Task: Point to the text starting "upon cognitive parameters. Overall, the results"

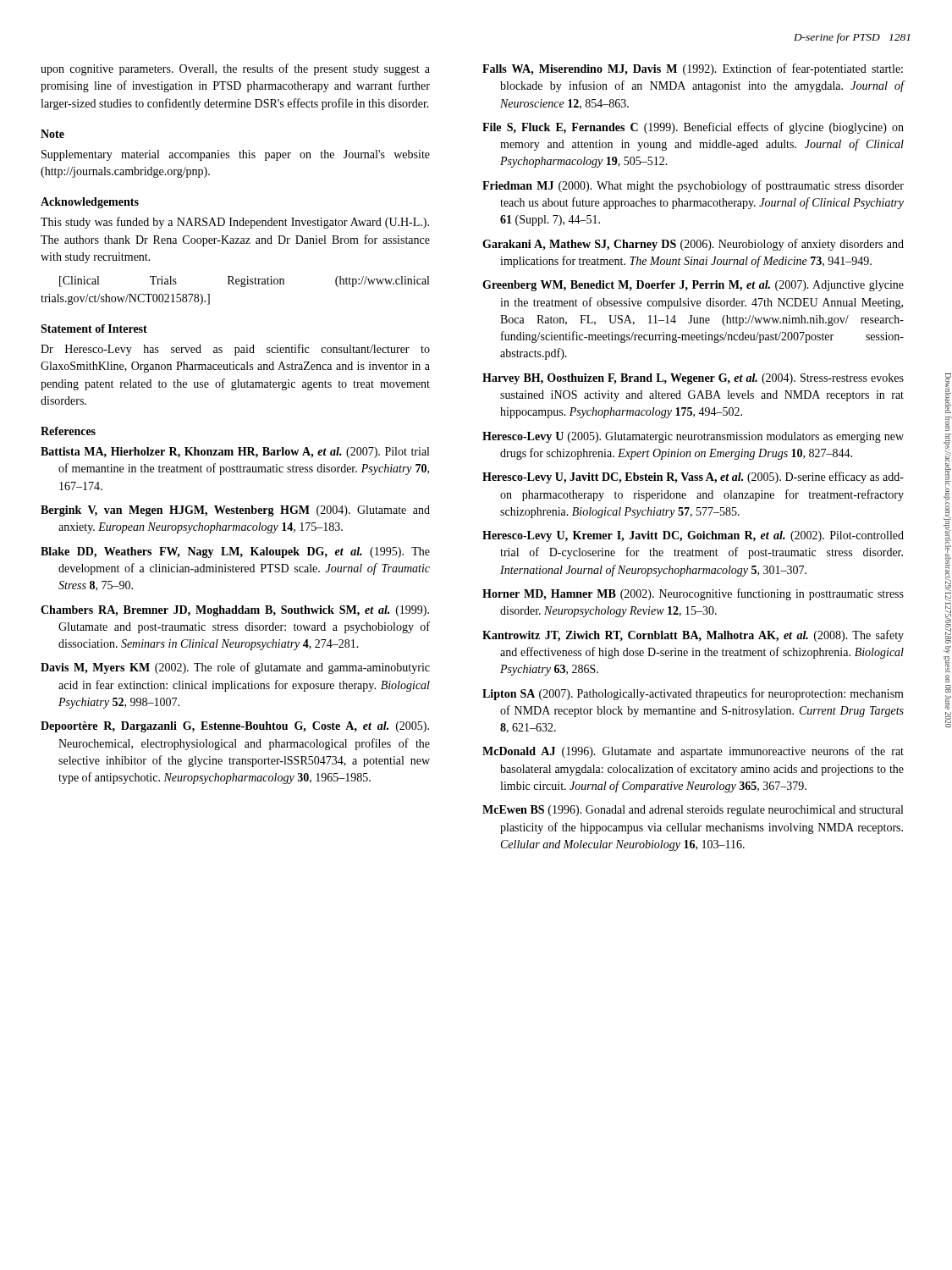Action: tap(235, 87)
